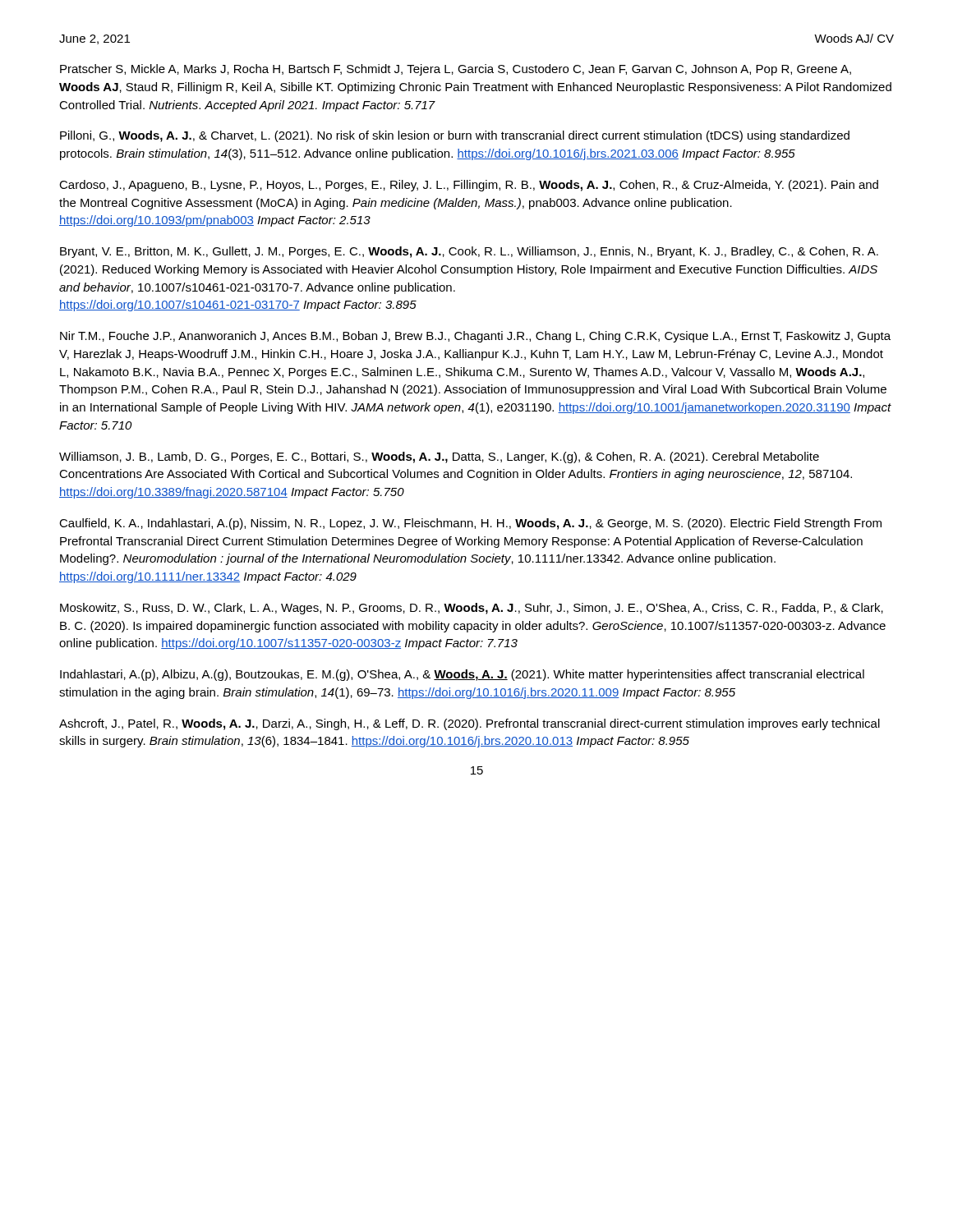Screen dimensions: 1232x953
Task: Locate the text block that says "Pratscher S, Mickle A,"
Action: click(476, 86)
